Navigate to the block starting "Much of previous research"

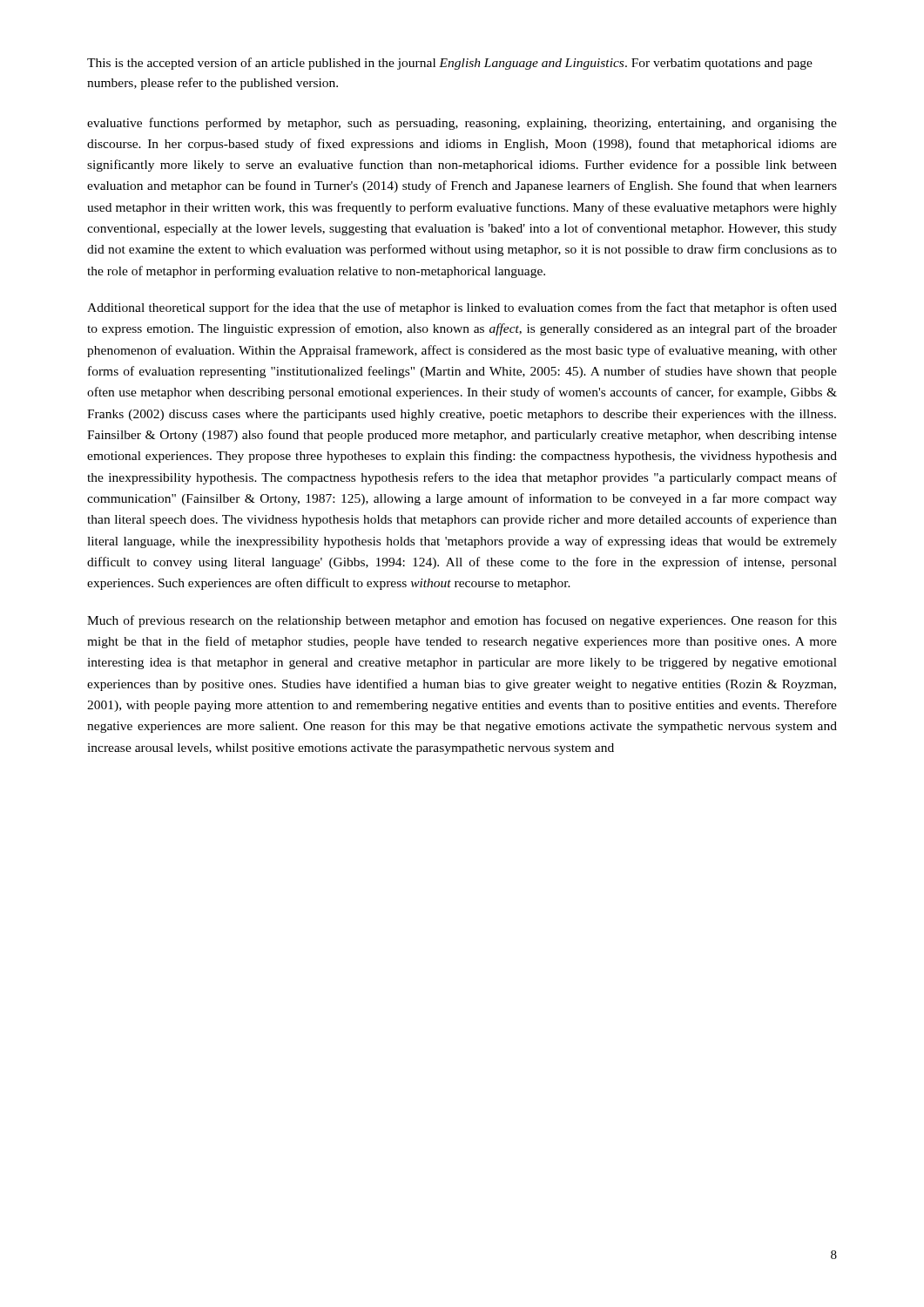coord(462,683)
